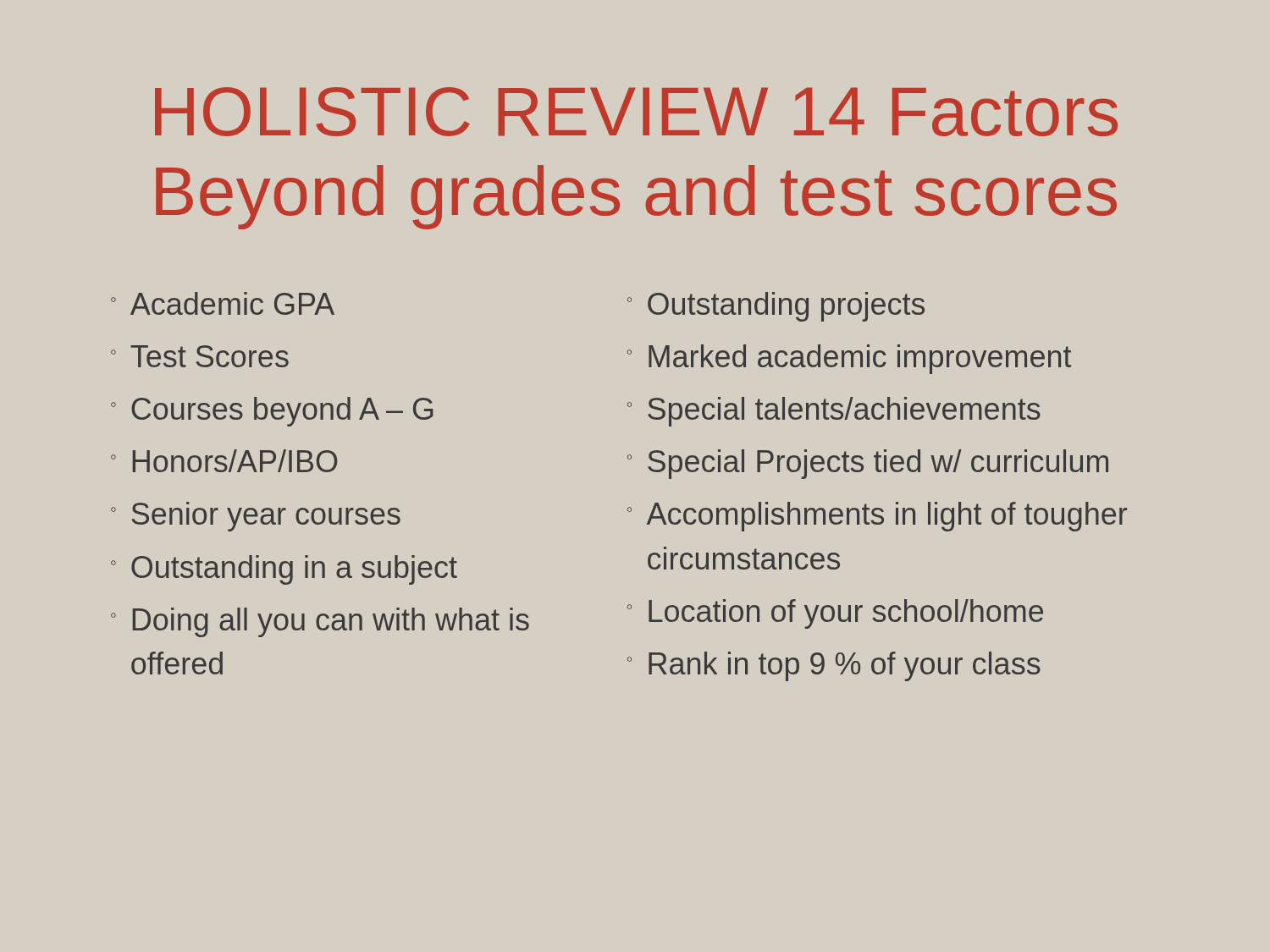This screenshot has height=952, width=1270.
Task: Where does it say "◦ Marked academic improvement"?
Action: pos(902,357)
